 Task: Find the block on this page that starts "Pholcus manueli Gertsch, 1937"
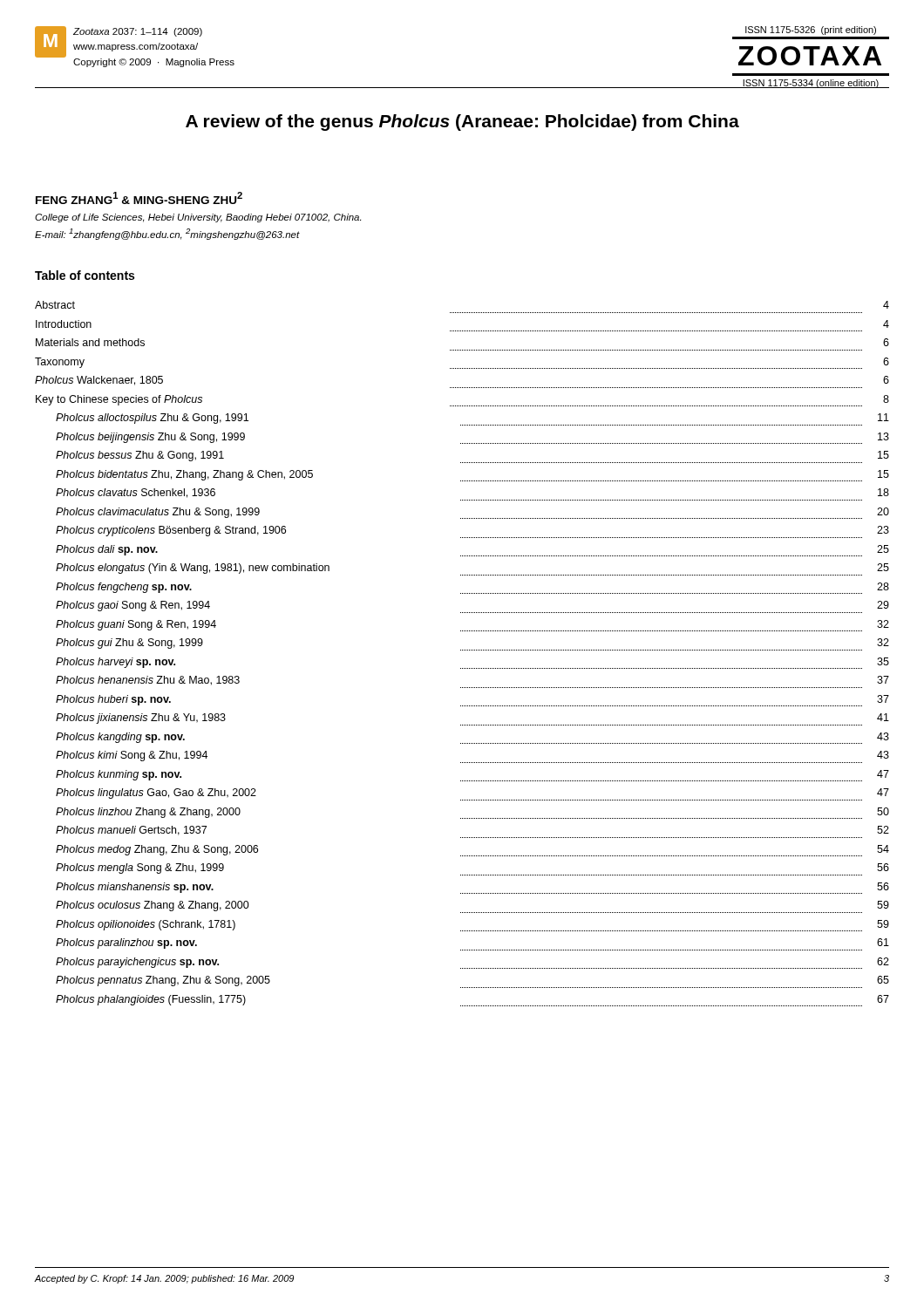click(x=462, y=831)
